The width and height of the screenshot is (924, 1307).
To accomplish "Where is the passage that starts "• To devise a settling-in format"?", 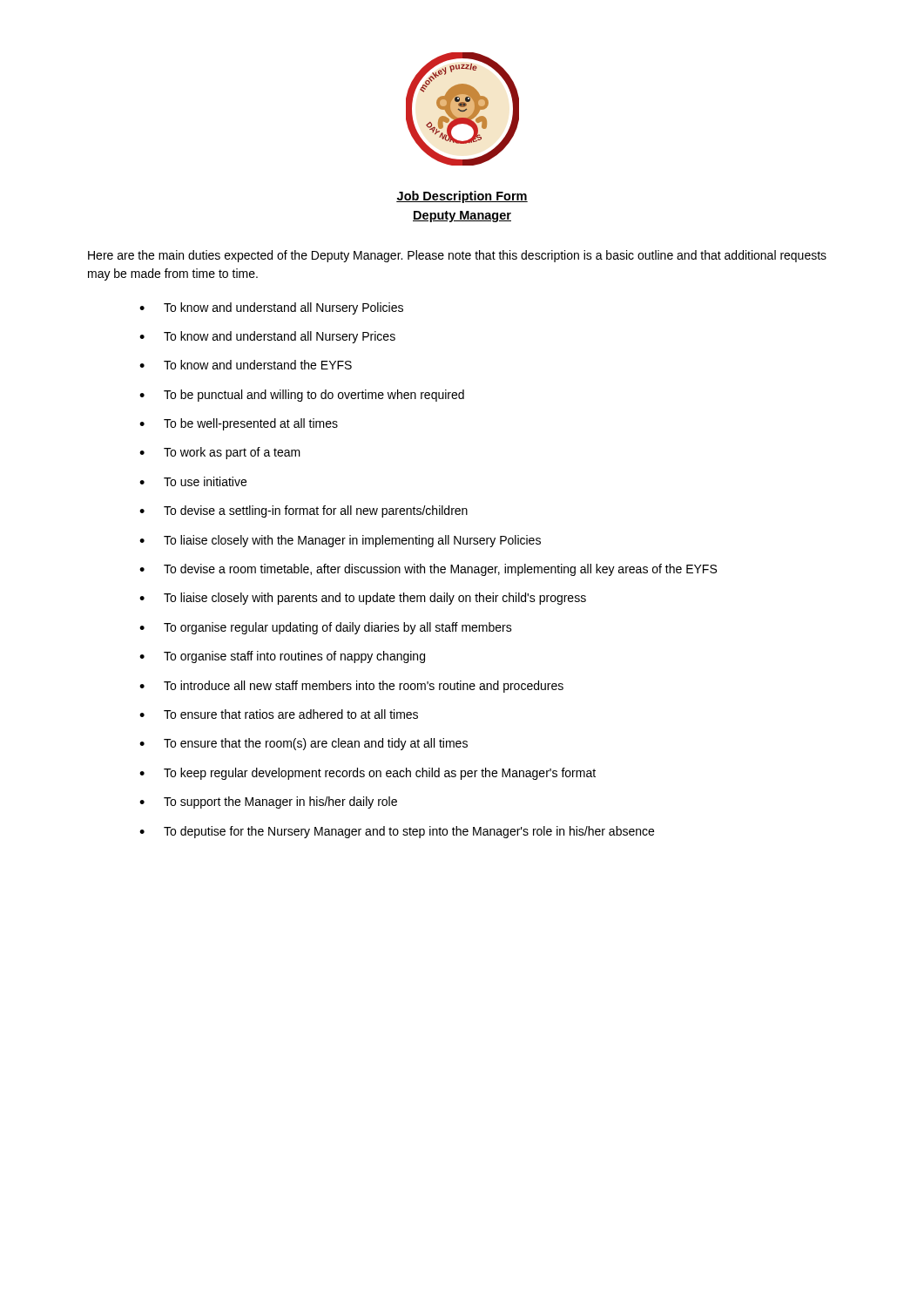I will click(304, 512).
